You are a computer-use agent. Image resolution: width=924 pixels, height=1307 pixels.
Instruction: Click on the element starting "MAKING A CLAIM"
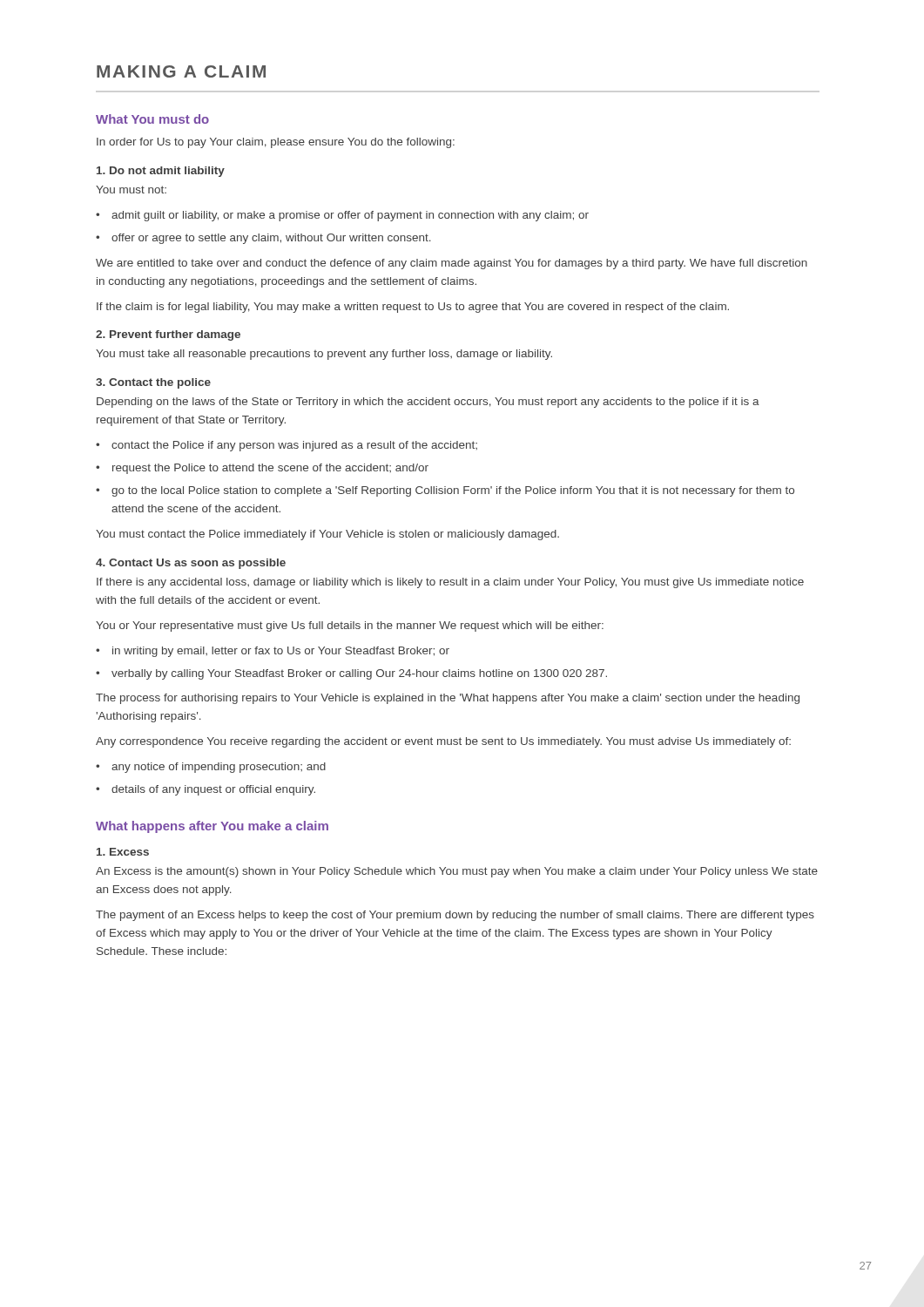point(182,71)
